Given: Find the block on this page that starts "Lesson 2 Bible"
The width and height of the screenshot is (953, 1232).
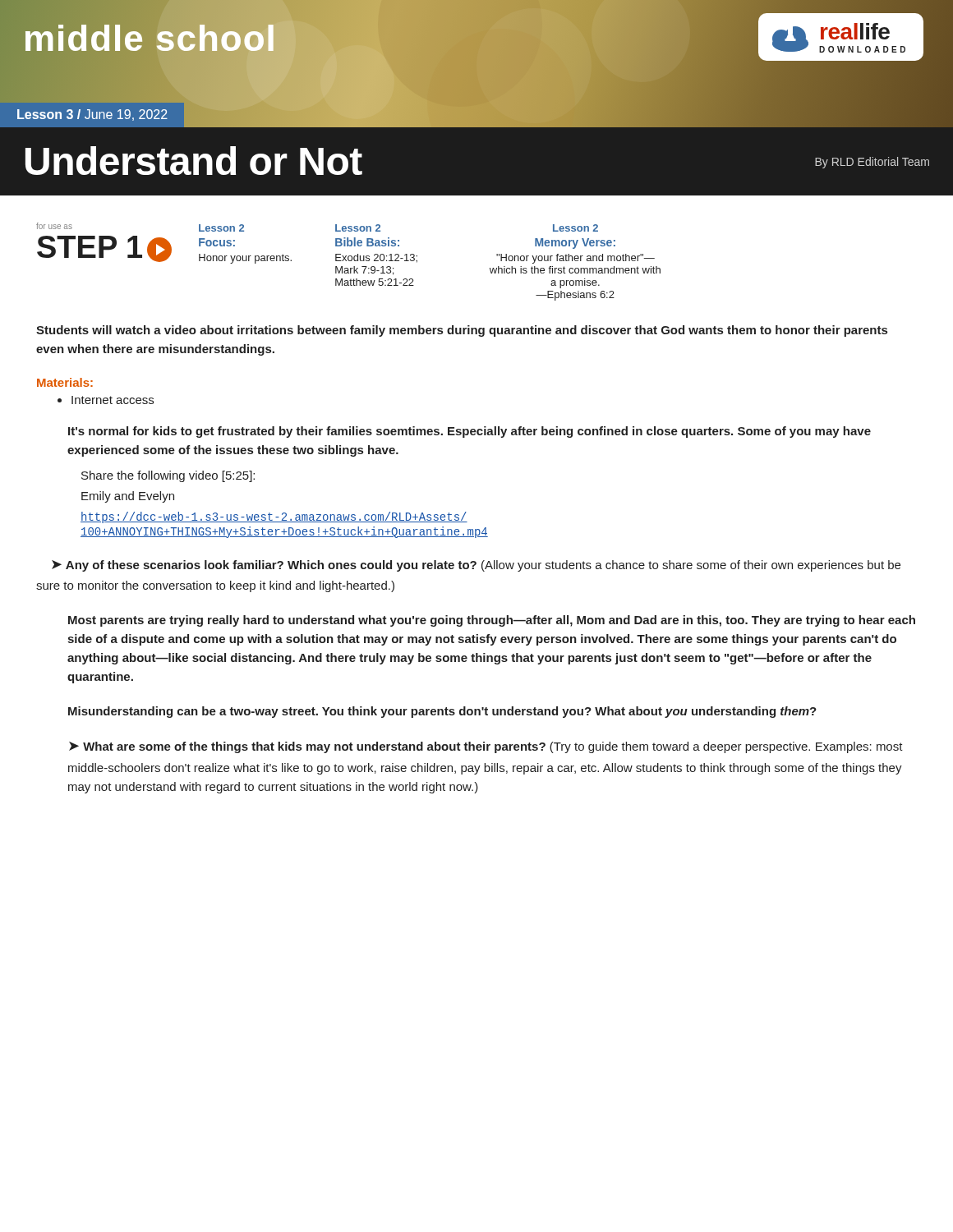Looking at the screenshot, I should click(402, 255).
